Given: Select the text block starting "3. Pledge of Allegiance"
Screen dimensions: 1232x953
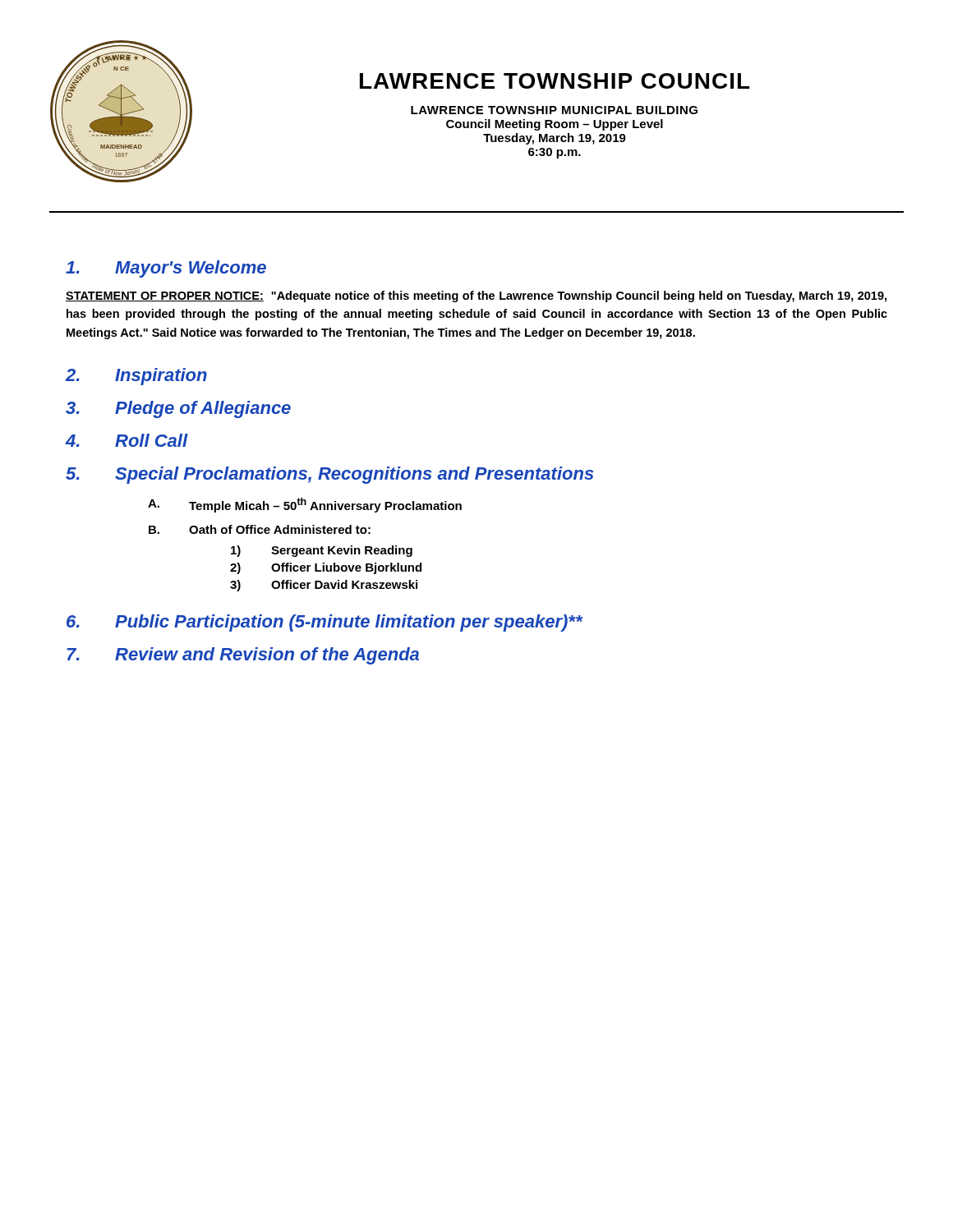Looking at the screenshot, I should [178, 409].
